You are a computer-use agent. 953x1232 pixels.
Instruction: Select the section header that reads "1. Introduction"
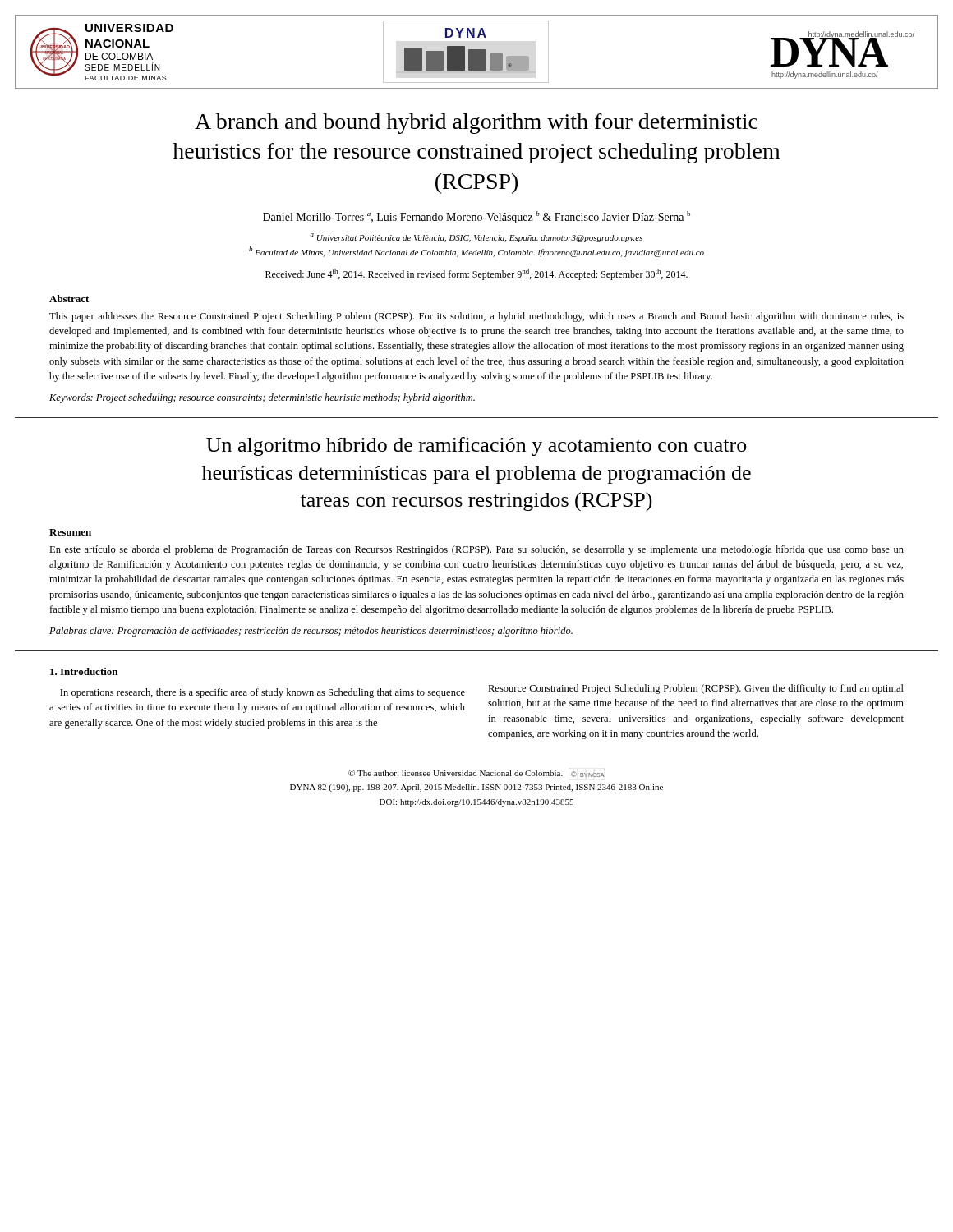coord(84,671)
